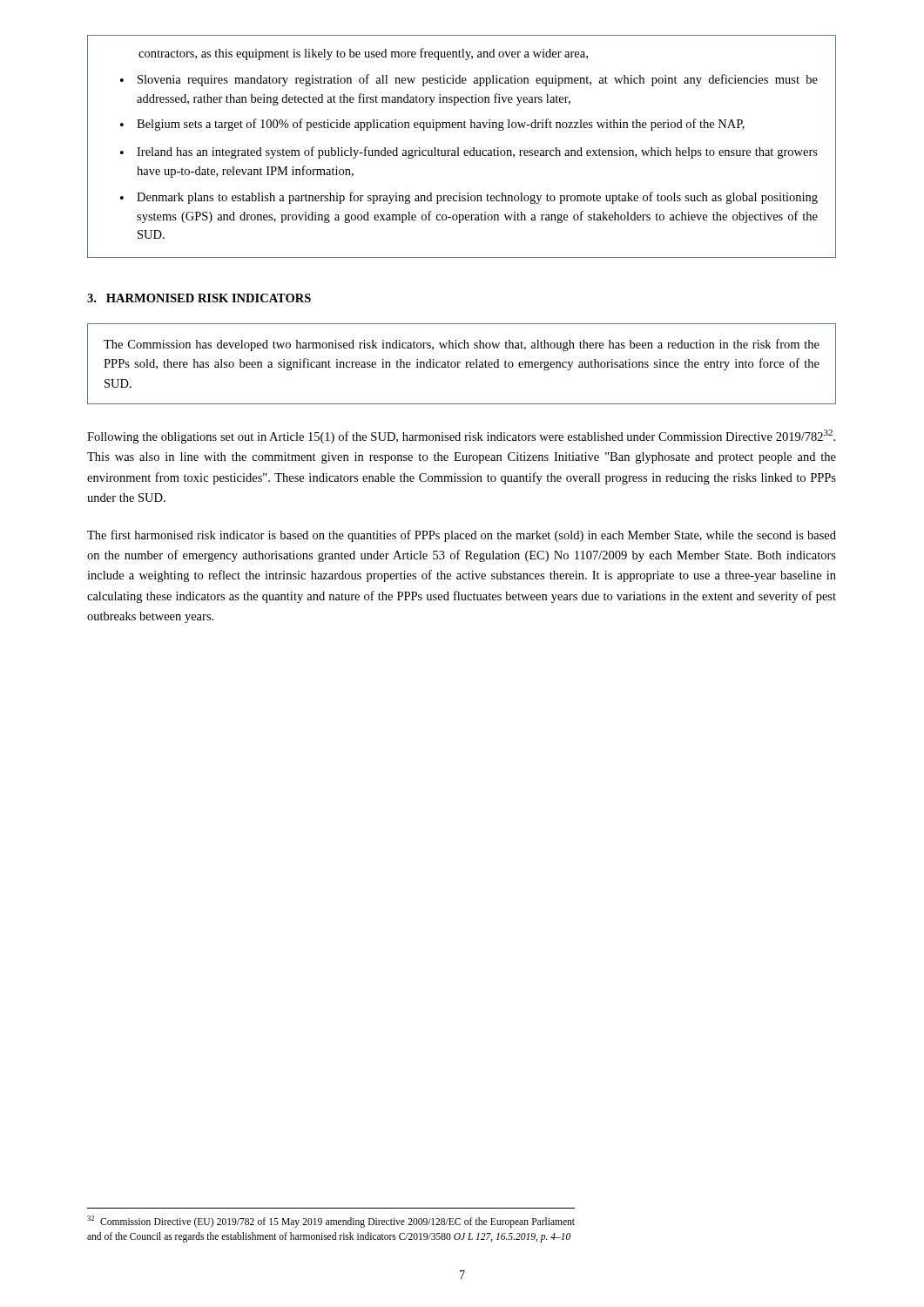The width and height of the screenshot is (924, 1307).
Task: Locate a footnote
Action: click(x=331, y=1228)
